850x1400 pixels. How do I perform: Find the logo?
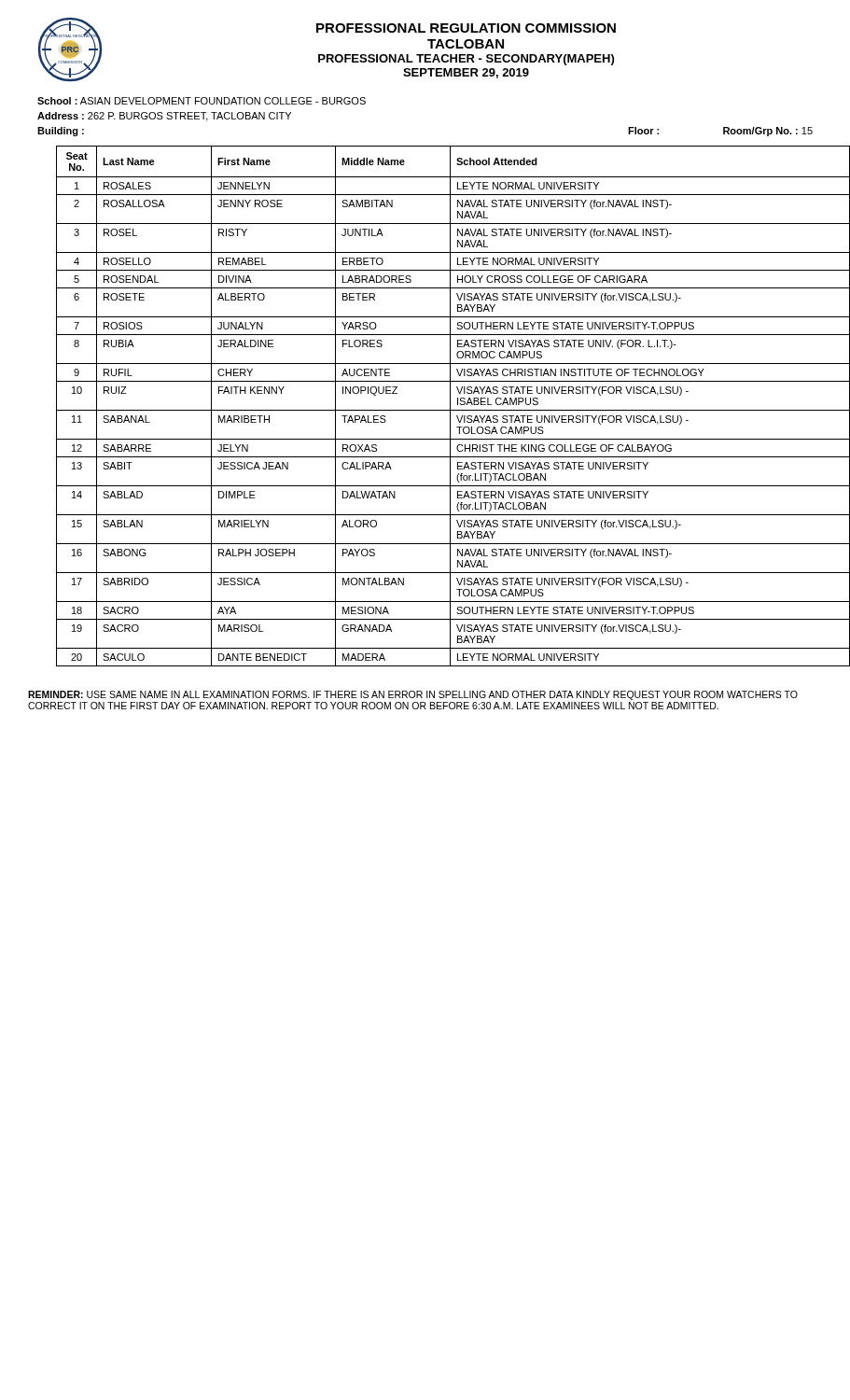click(70, 49)
